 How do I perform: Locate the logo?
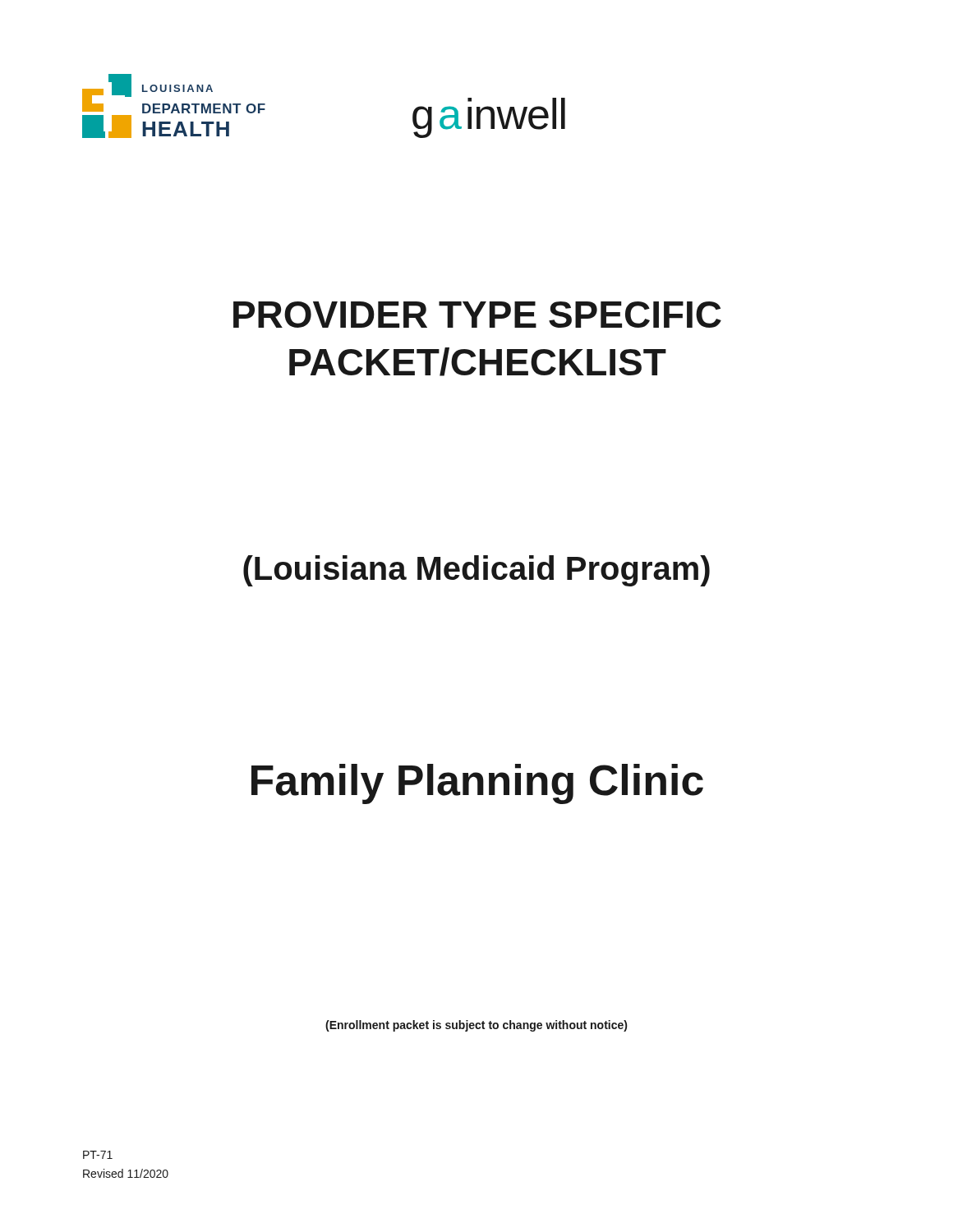click(349, 115)
